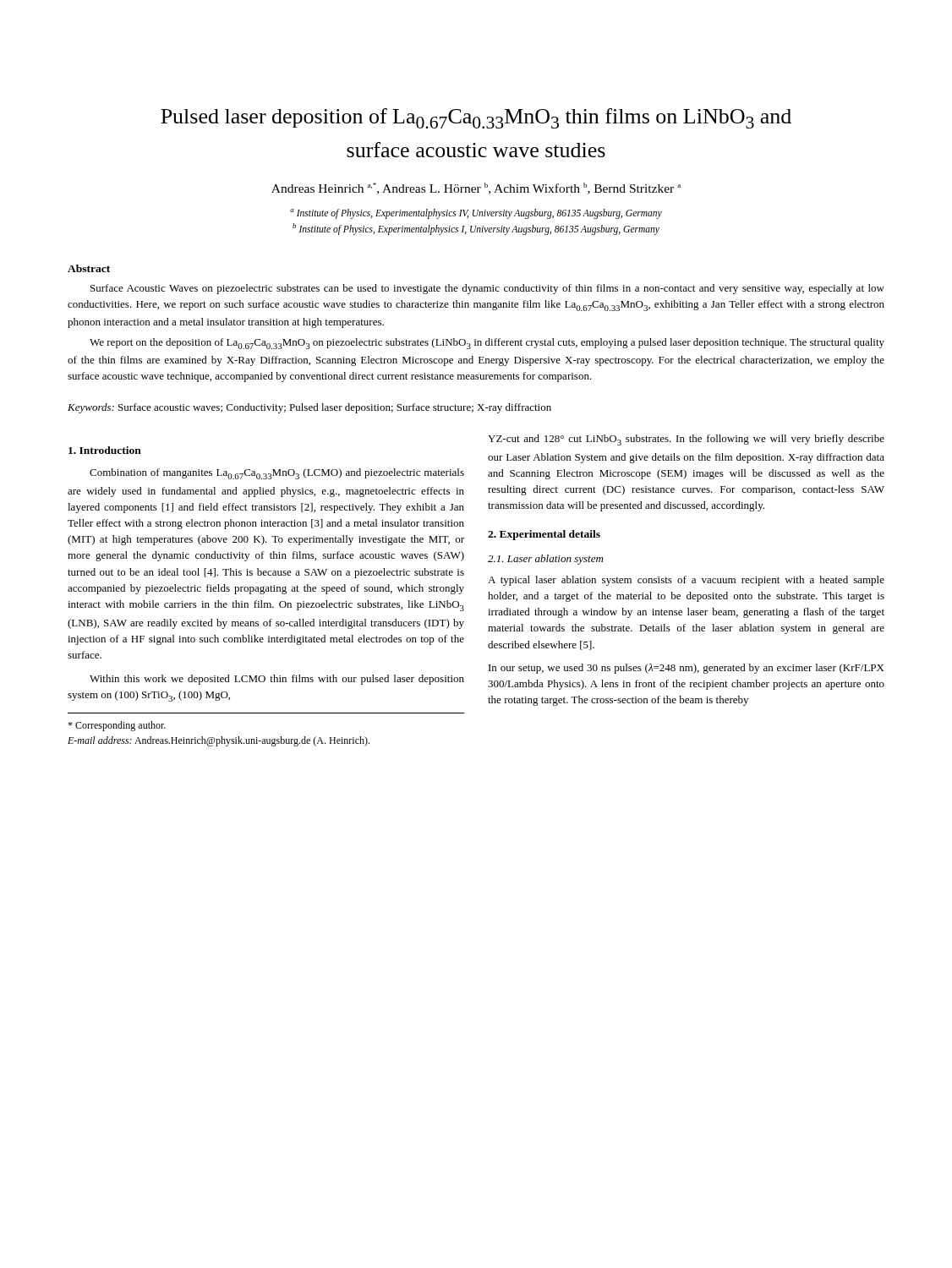Where does it say "1. Introduction"?
This screenshot has height=1268, width=952.
tap(104, 450)
